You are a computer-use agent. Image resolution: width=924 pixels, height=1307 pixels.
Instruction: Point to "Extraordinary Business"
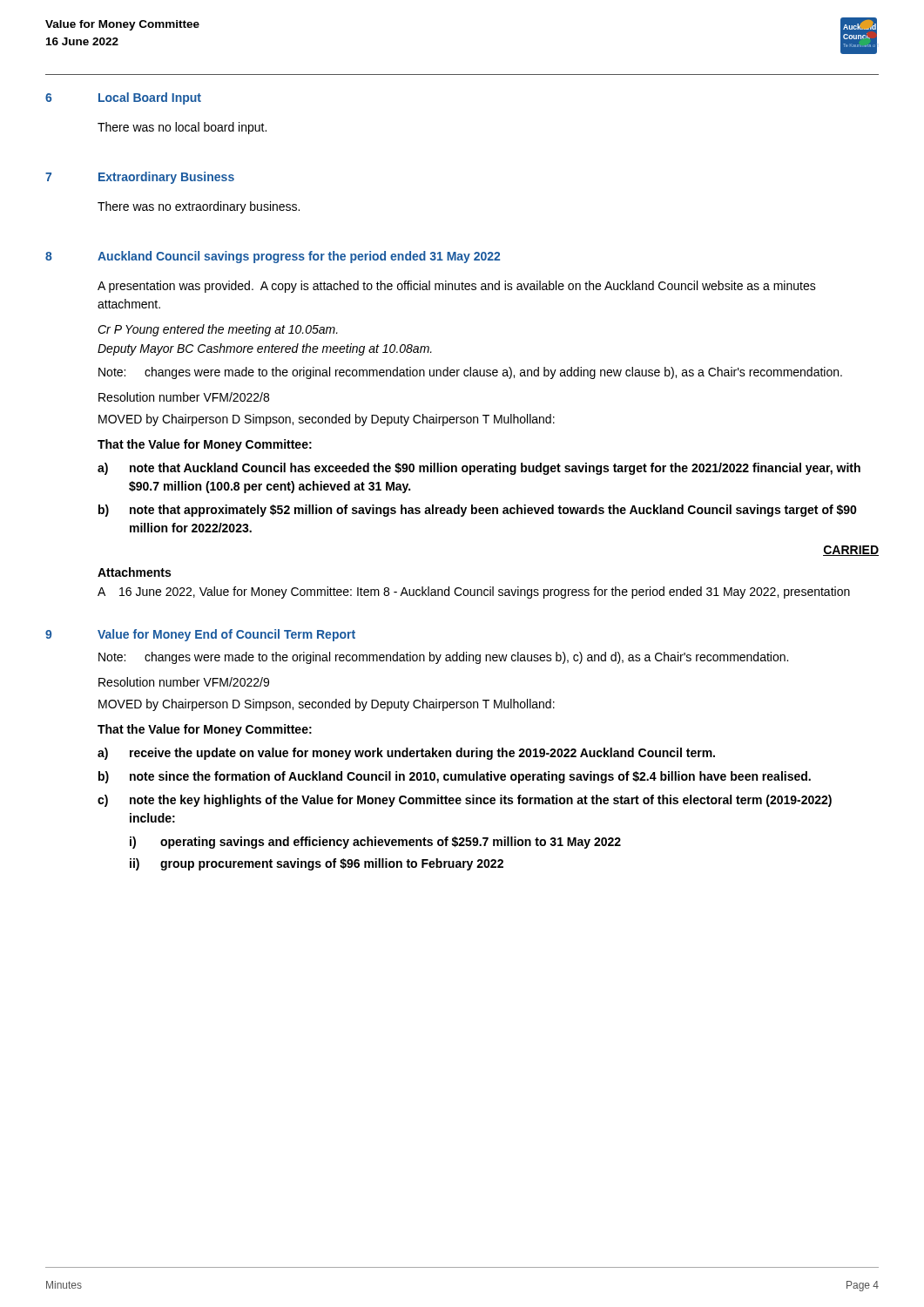pos(166,177)
